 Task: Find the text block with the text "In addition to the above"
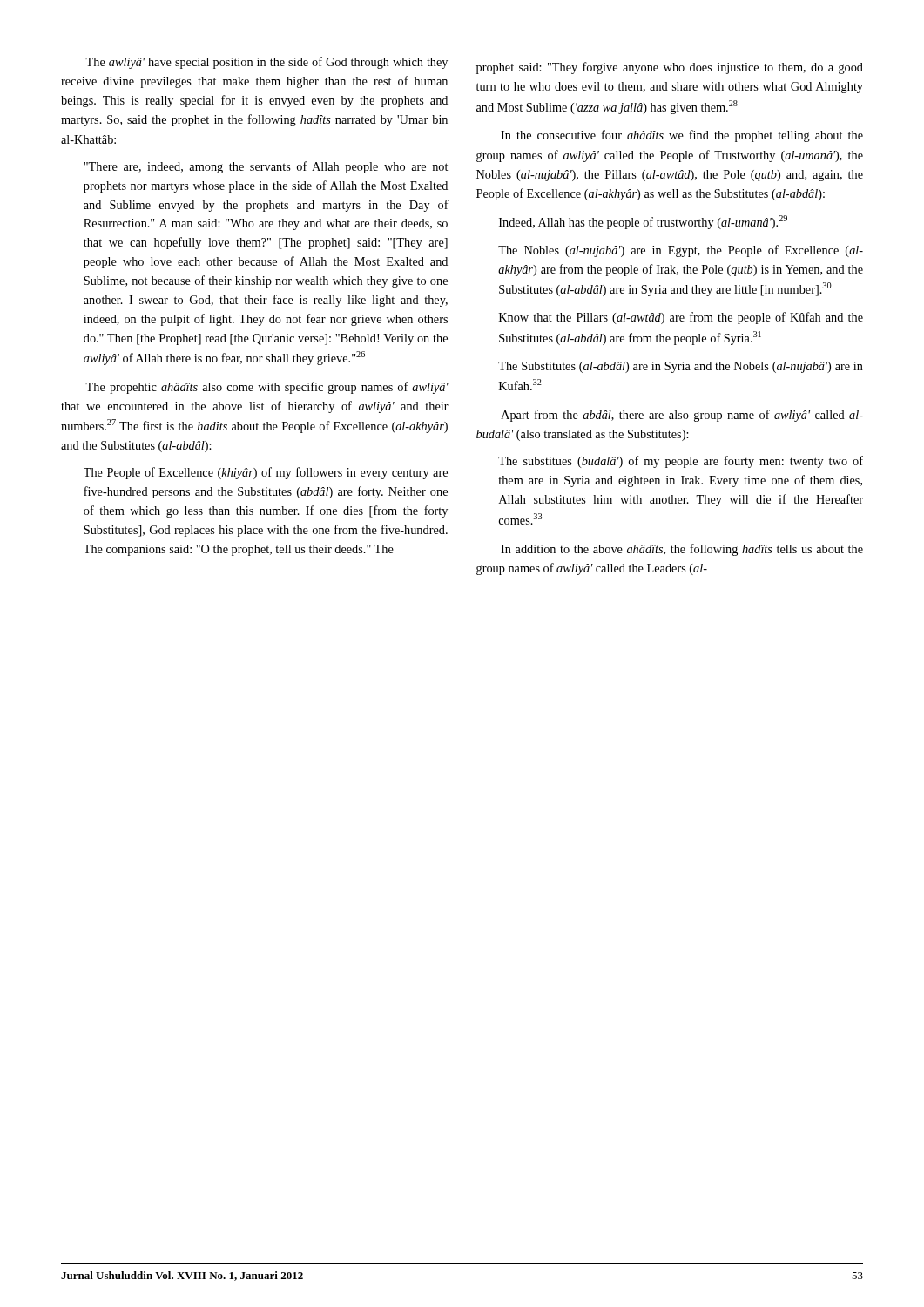click(669, 558)
